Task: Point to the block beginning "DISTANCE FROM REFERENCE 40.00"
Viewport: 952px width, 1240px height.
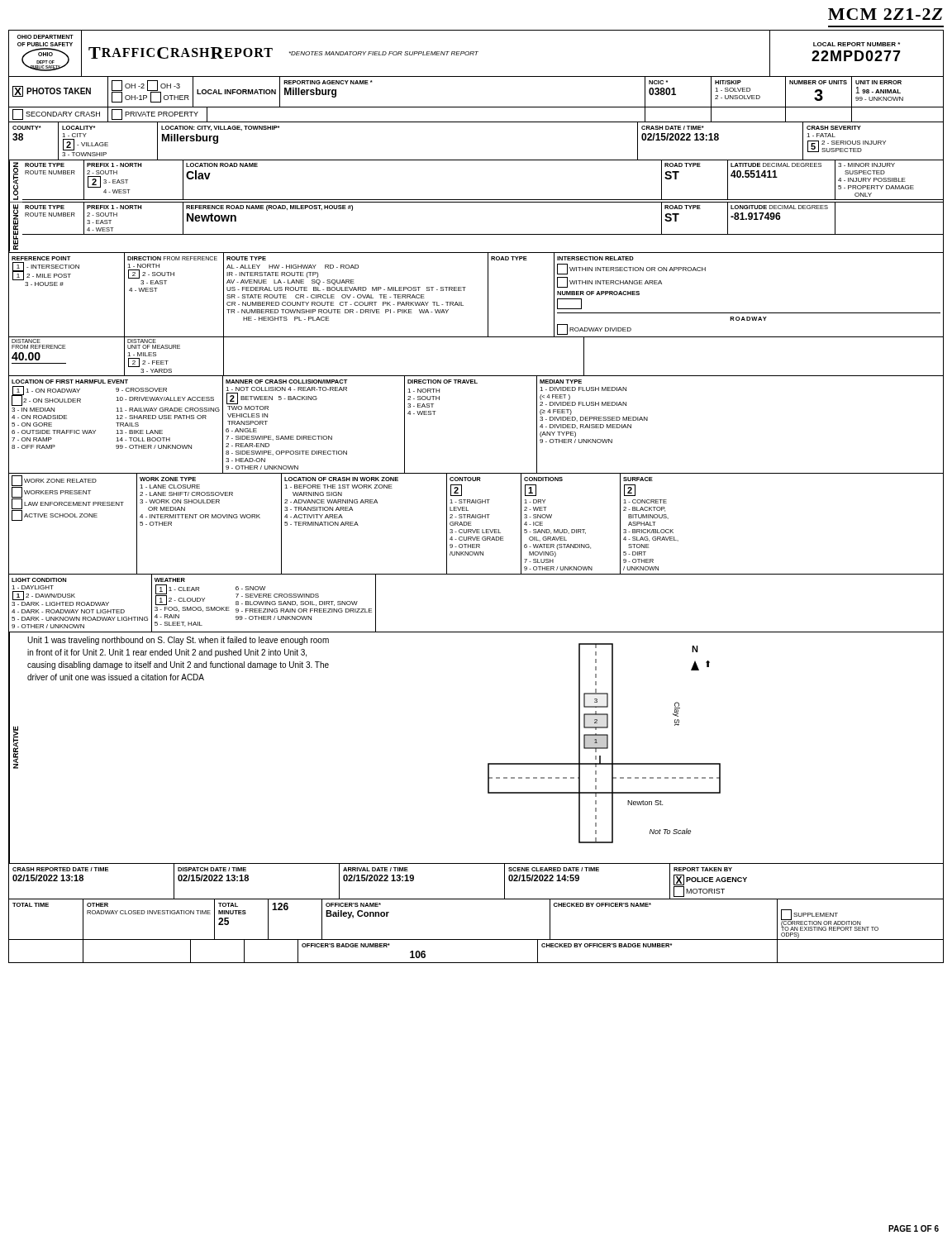Action: 476,356
